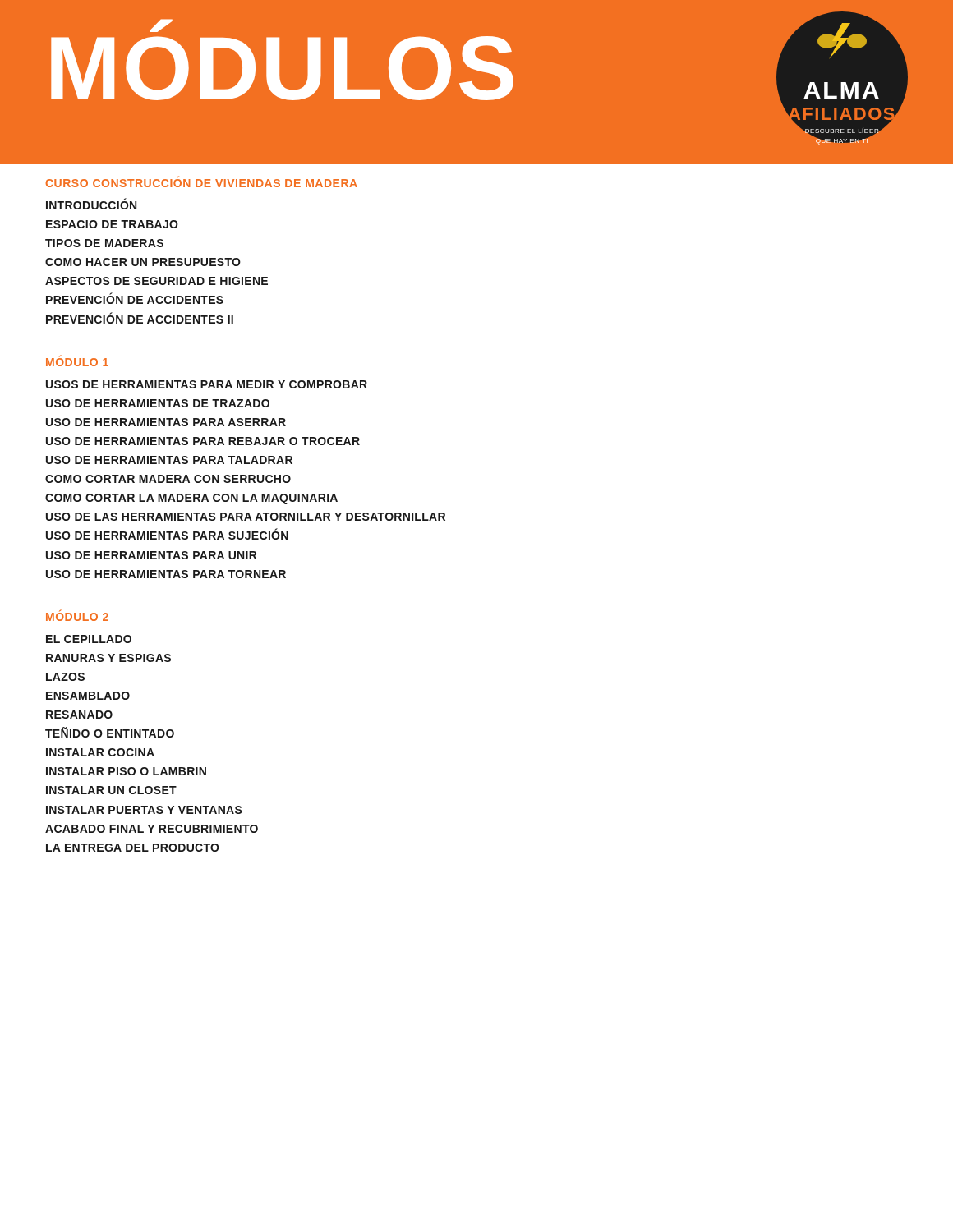The width and height of the screenshot is (953, 1232).
Task: Click where it says "INSTALAR COCINA"
Action: pyautogui.click(x=100, y=753)
